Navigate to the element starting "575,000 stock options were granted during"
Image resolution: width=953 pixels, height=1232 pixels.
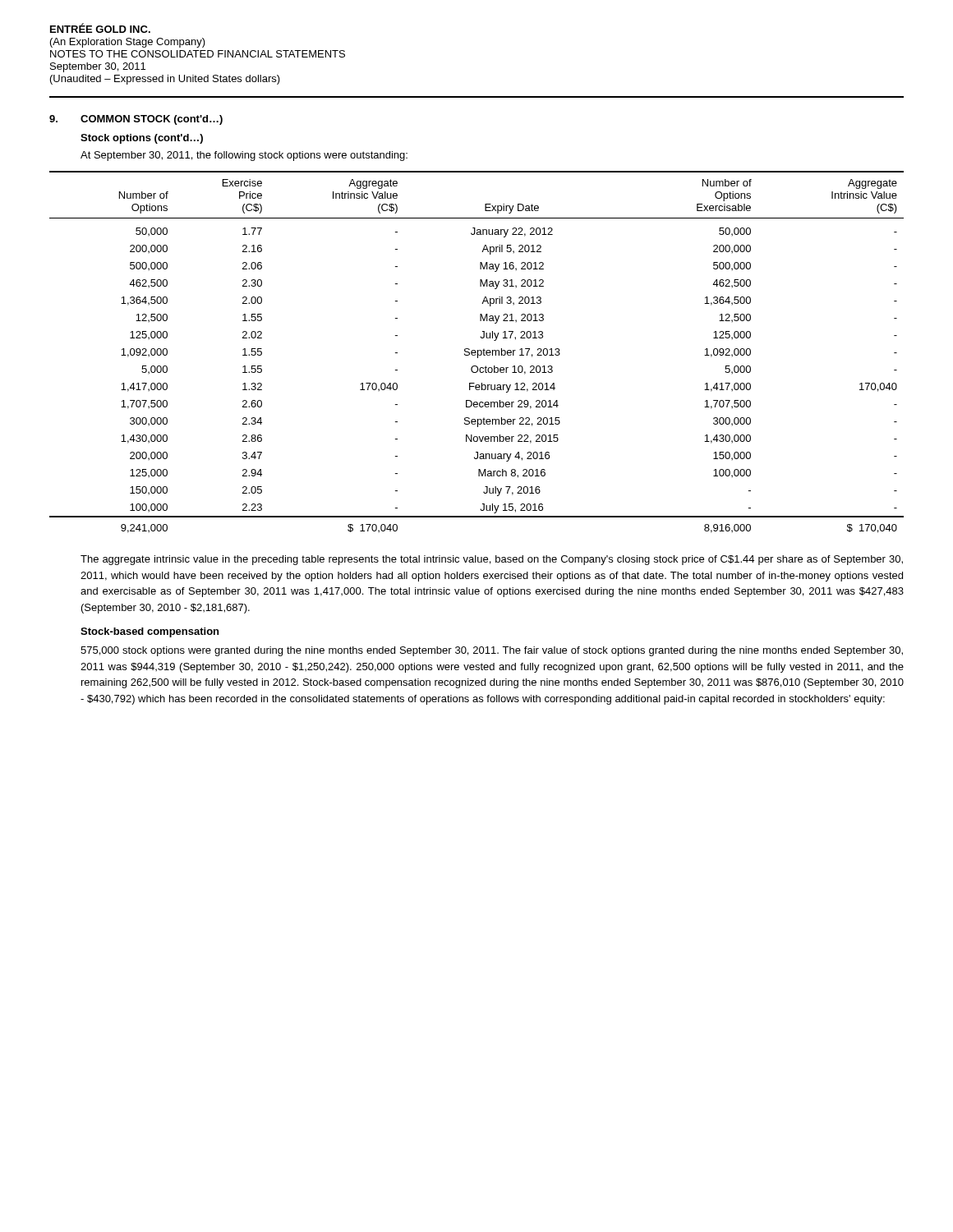coord(492,674)
